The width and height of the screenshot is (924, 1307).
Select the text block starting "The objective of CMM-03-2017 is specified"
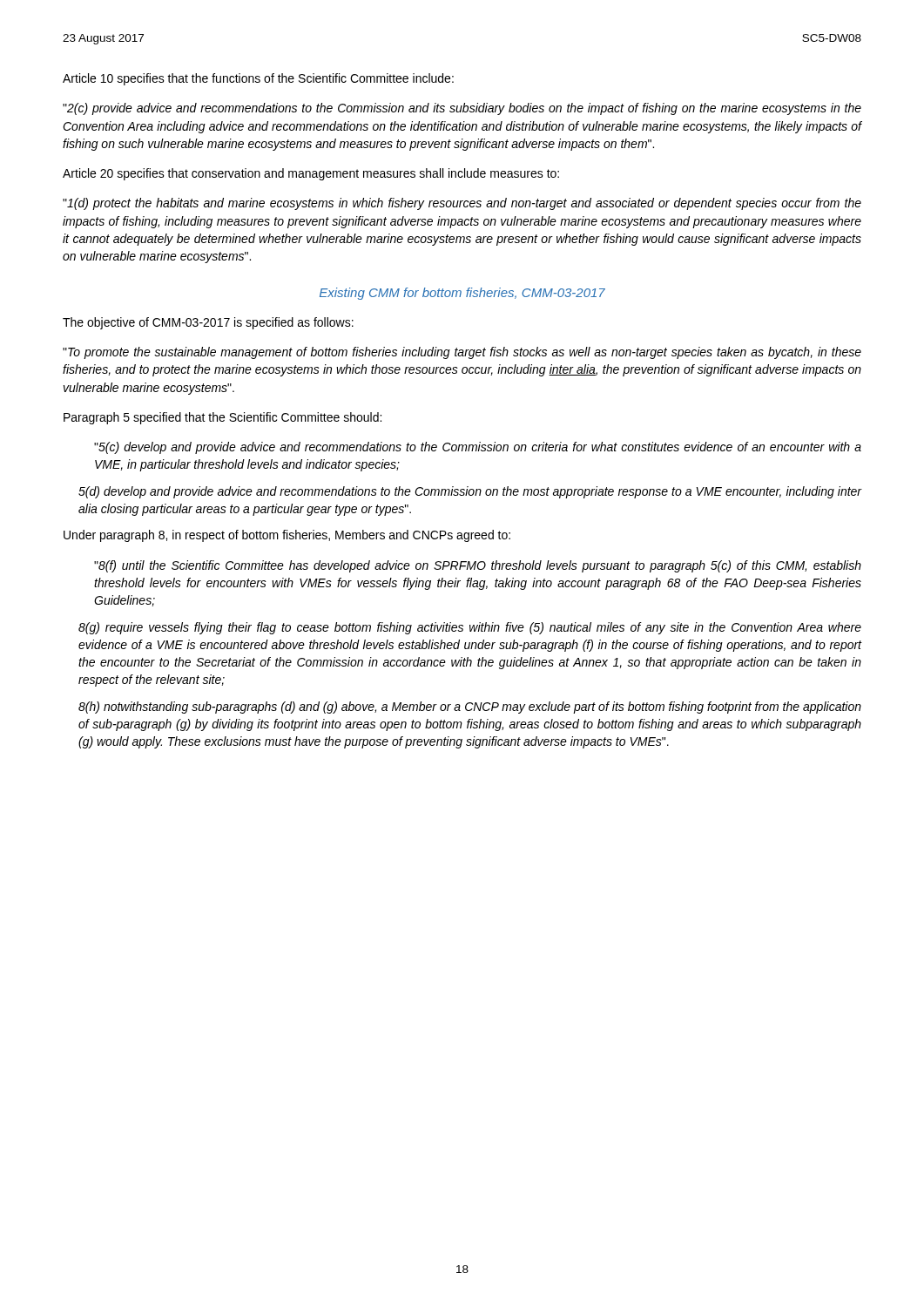point(208,322)
